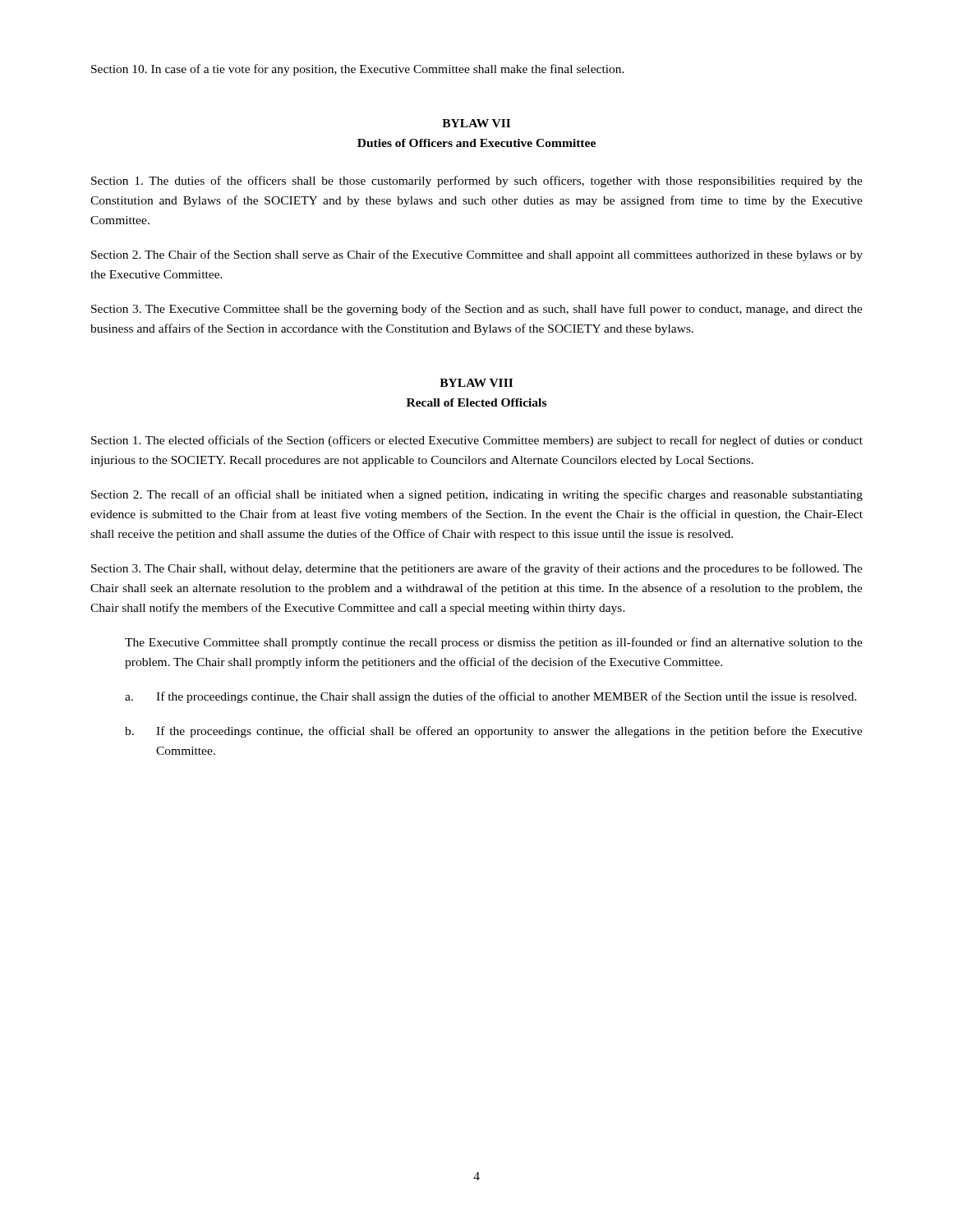
Task: Navigate to the text starting "The Executive Committee"
Action: [x=494, y=652]
